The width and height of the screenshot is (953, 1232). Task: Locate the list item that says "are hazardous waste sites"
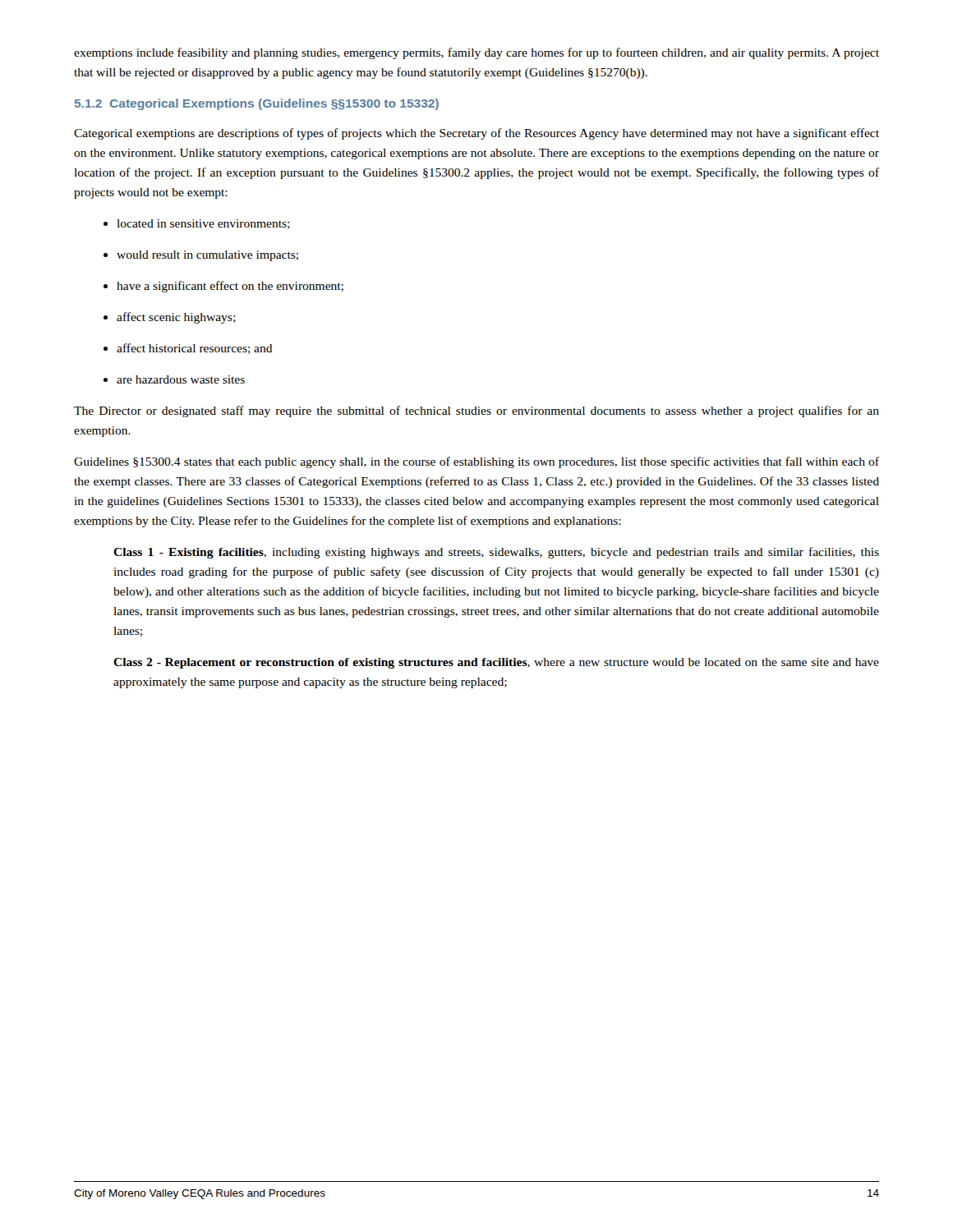pyautogui.click(x=174, y=379)
